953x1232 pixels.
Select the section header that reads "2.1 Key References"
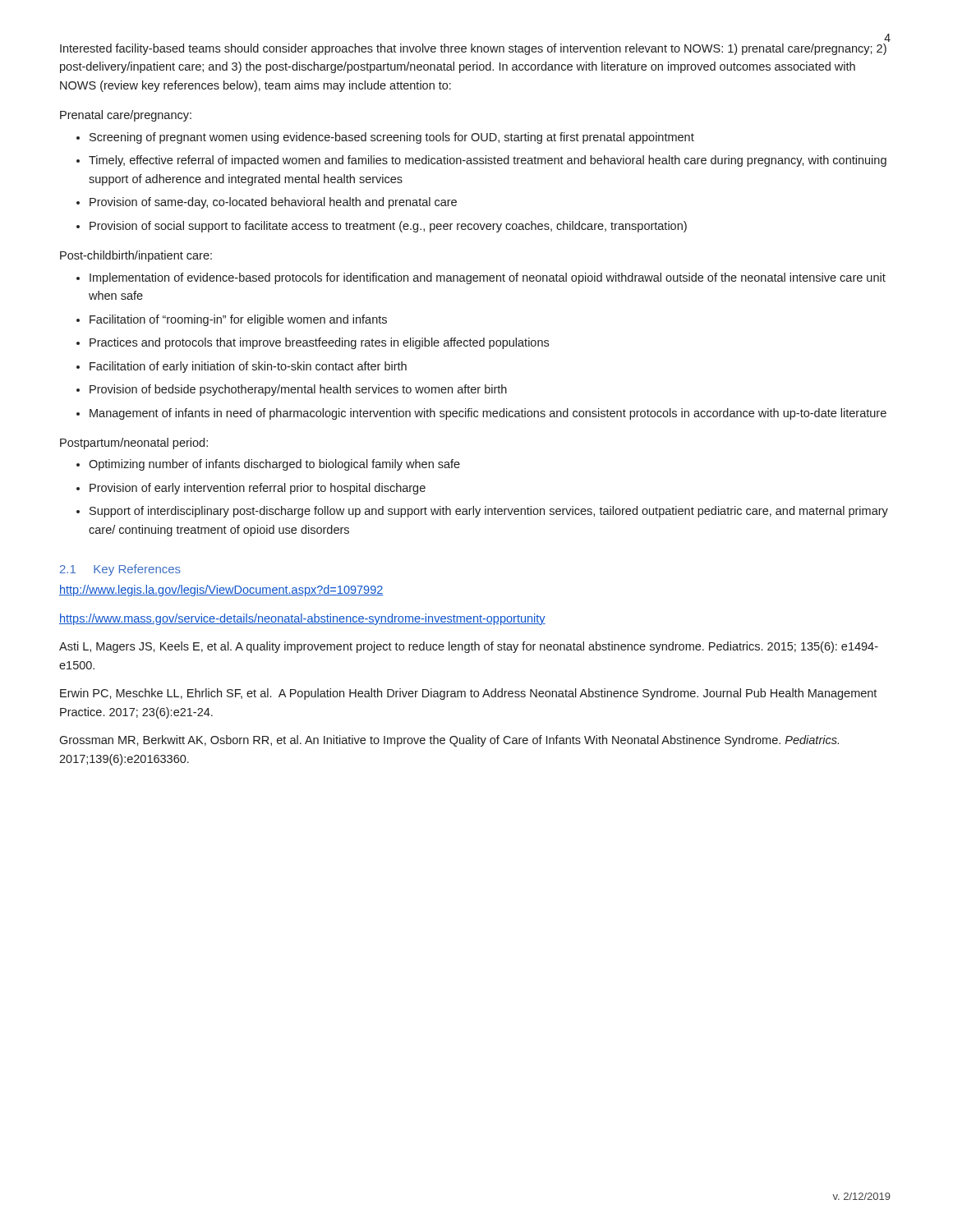click(120, 569)
